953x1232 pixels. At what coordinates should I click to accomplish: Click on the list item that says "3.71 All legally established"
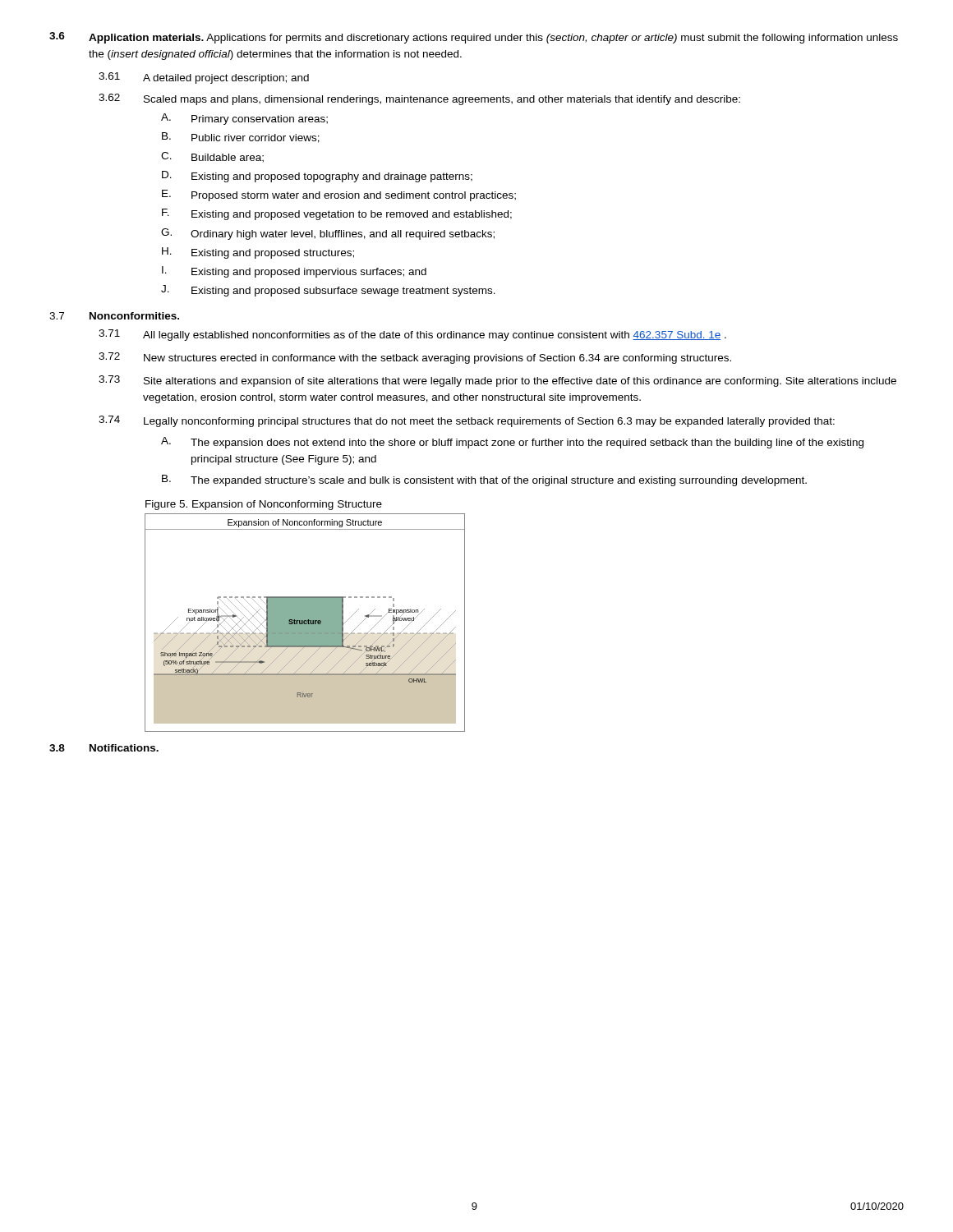[x=501, y=335]
